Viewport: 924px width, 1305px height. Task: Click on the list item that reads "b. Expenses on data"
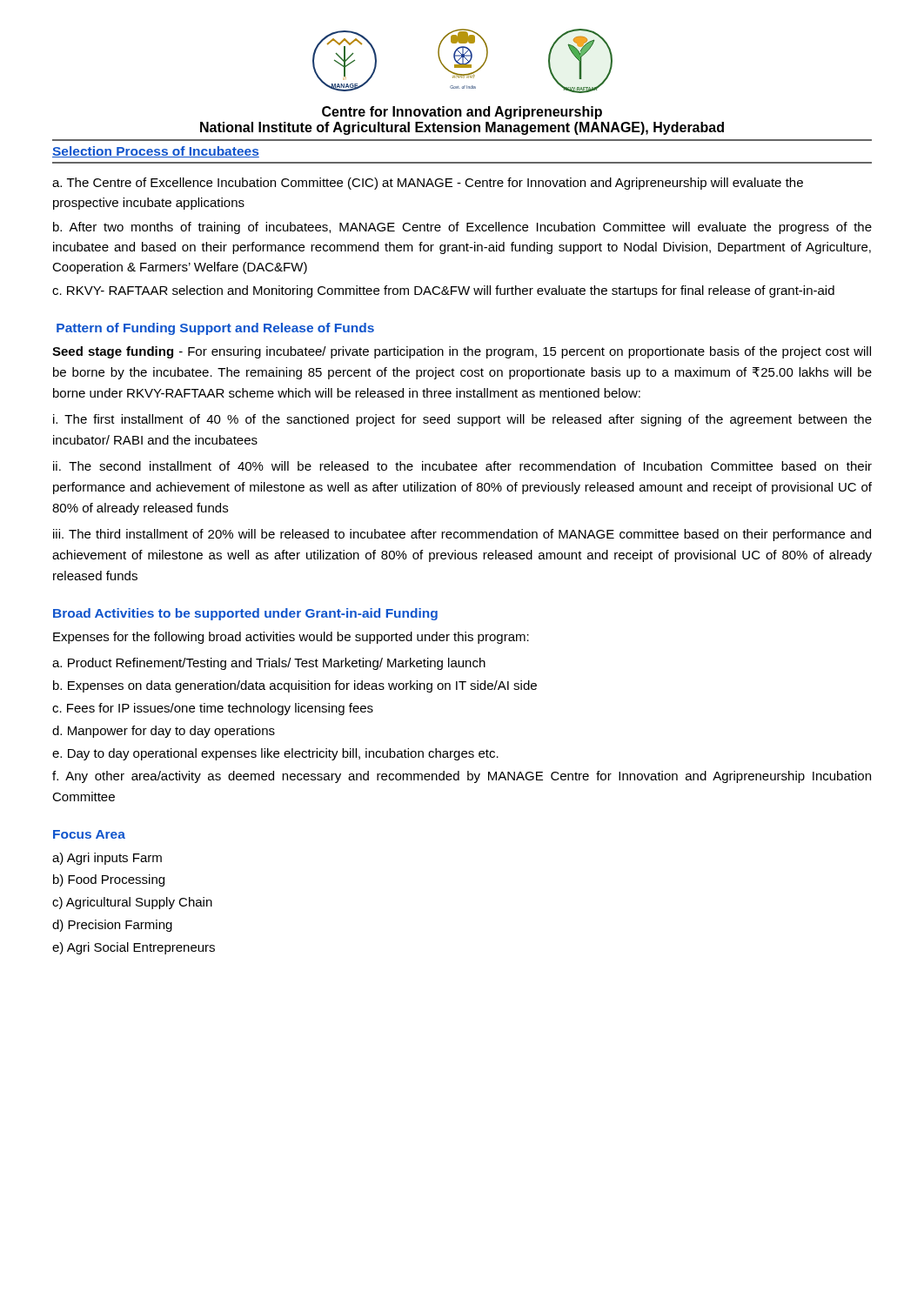coord(295,685)
